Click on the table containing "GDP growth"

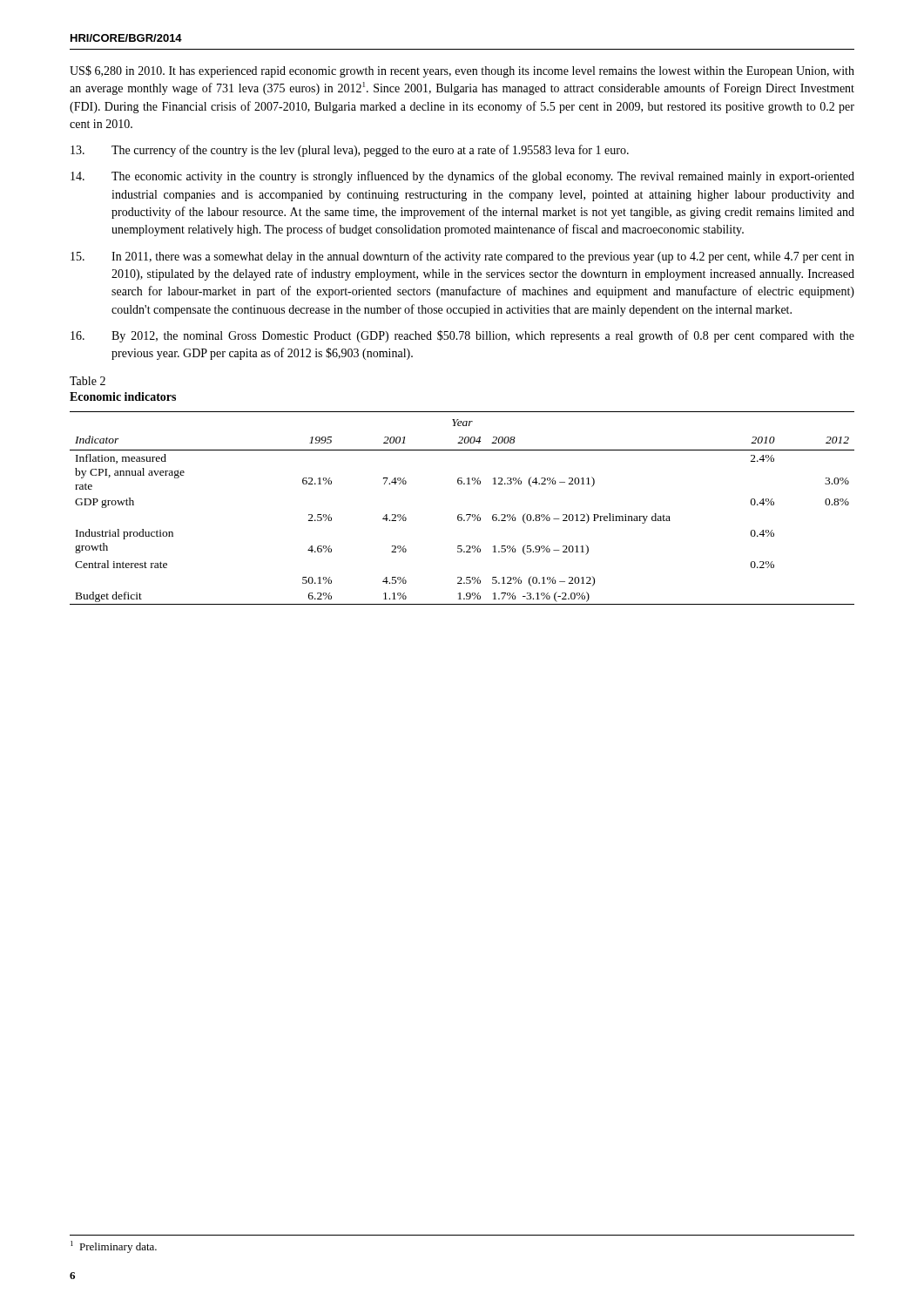pyautogui.click(x=462, y=508)
